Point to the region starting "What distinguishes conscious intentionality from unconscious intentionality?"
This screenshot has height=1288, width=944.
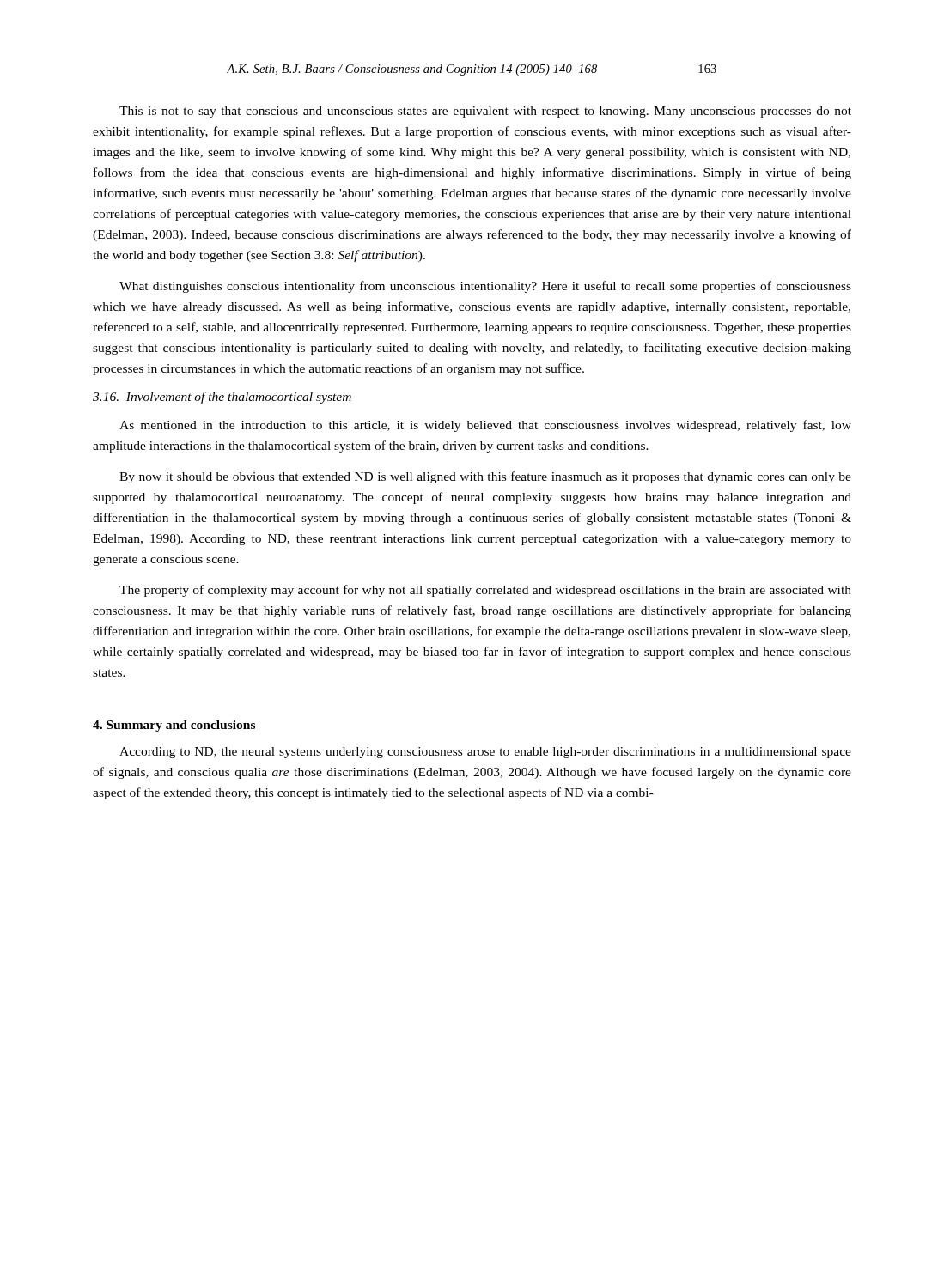pyautogui.click(x=472, y=327)
